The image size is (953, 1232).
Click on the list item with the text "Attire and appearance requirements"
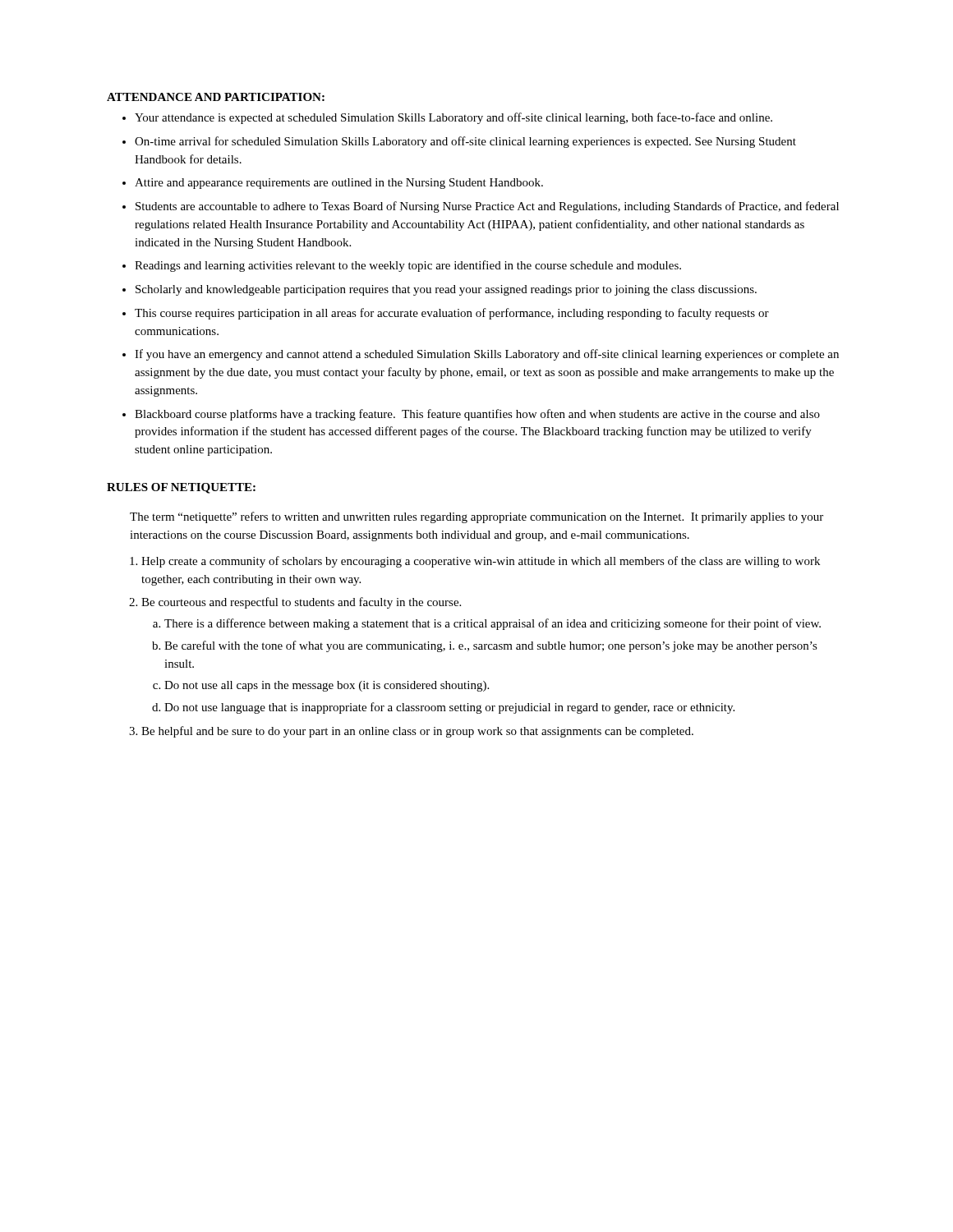pos(339,183)
